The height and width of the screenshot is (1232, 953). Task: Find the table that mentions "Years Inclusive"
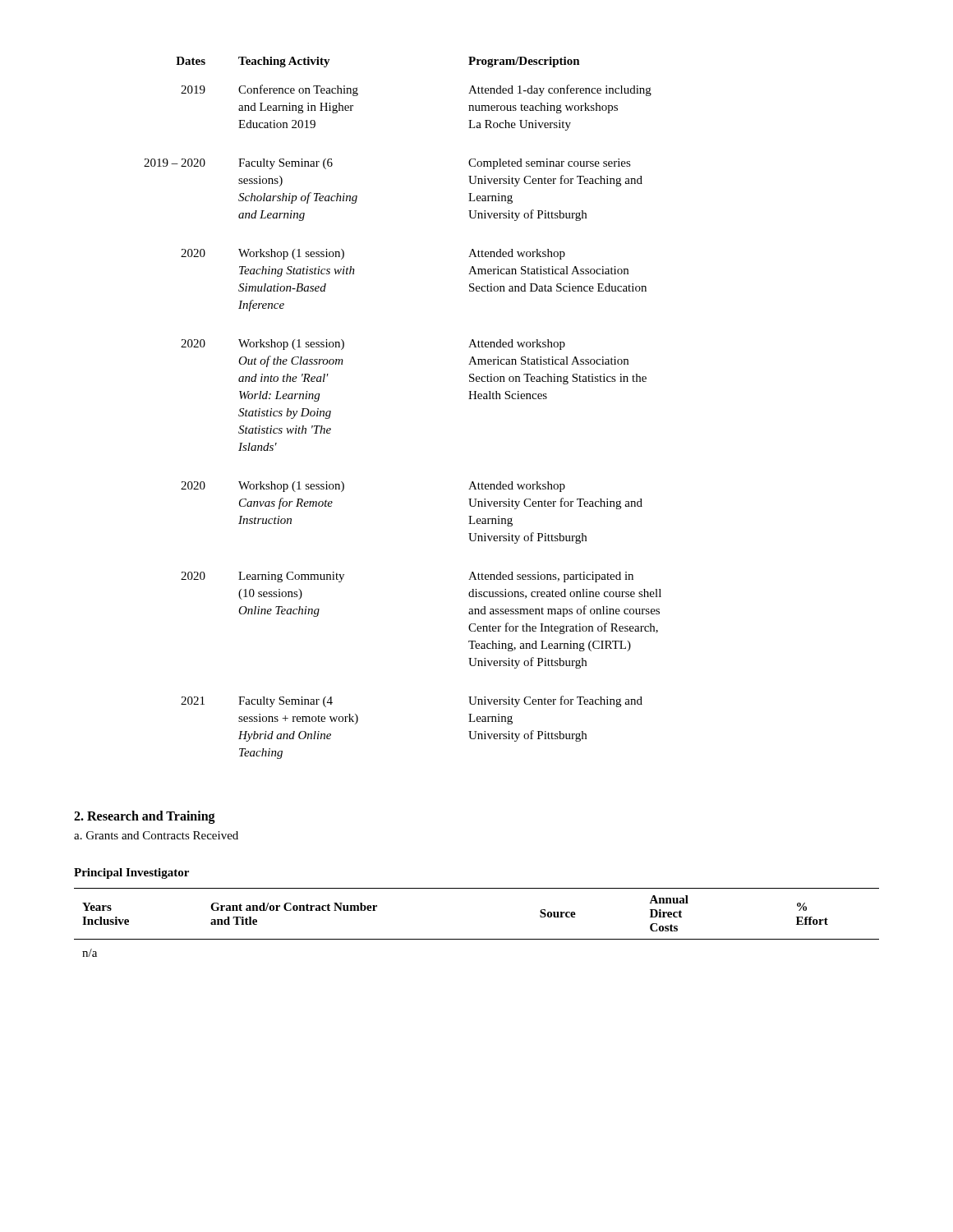click(x=476, y=927)
